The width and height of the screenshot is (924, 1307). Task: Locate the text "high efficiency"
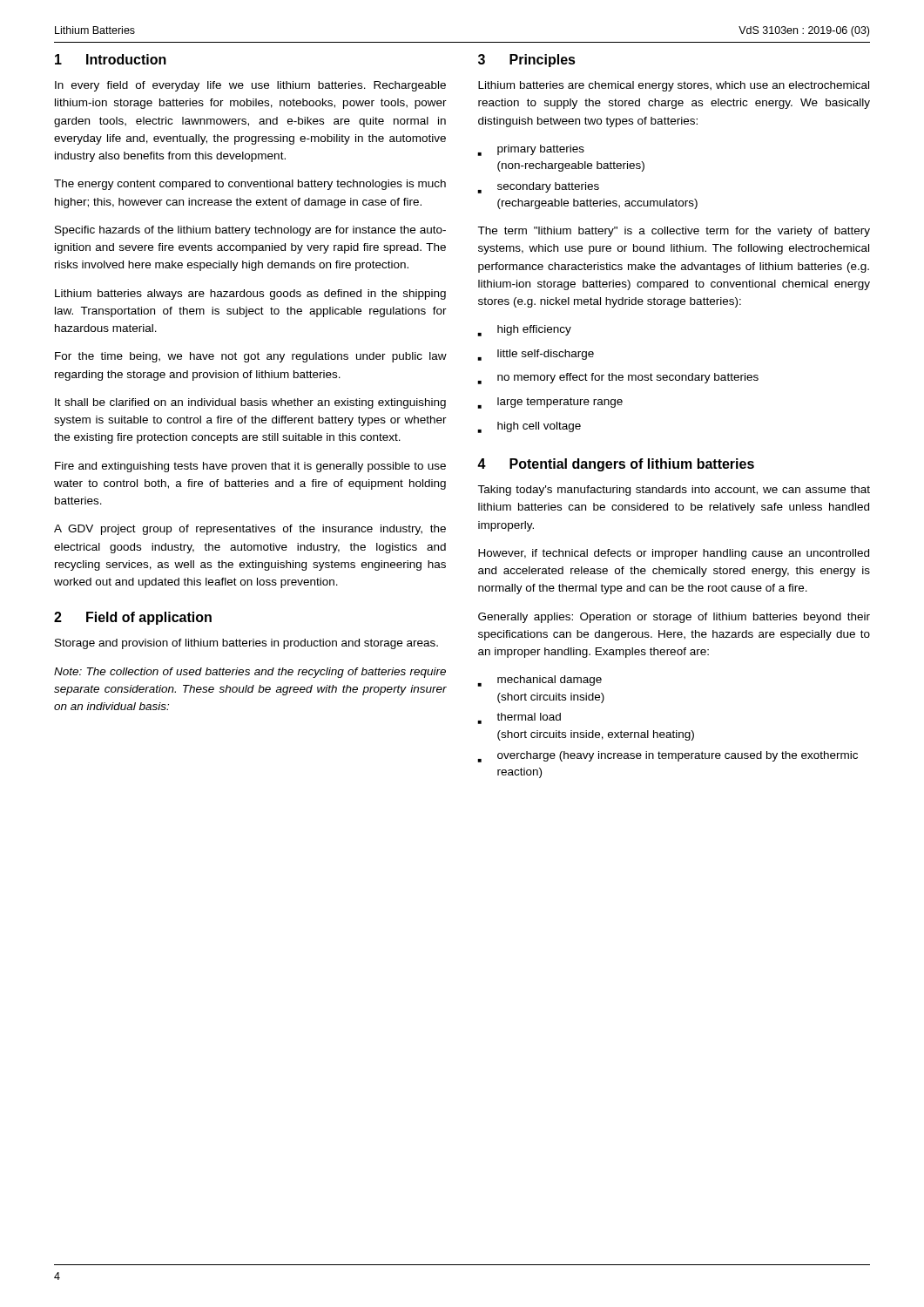[524, 331]
